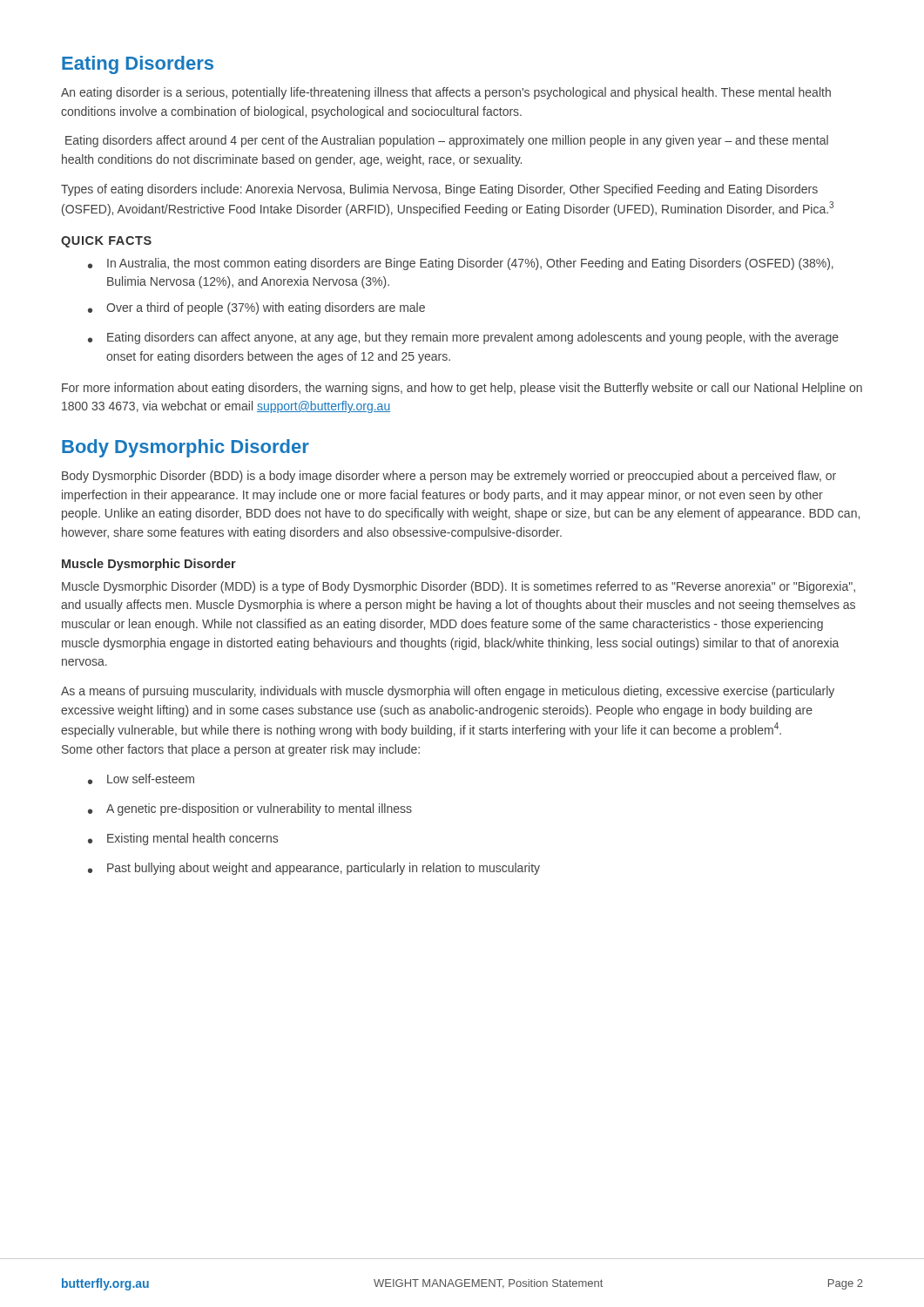Viewport: 924px width, 1307px height.
Task: Select the text starting "QUICK FACTS"
Action: click(x=107, y=240)
